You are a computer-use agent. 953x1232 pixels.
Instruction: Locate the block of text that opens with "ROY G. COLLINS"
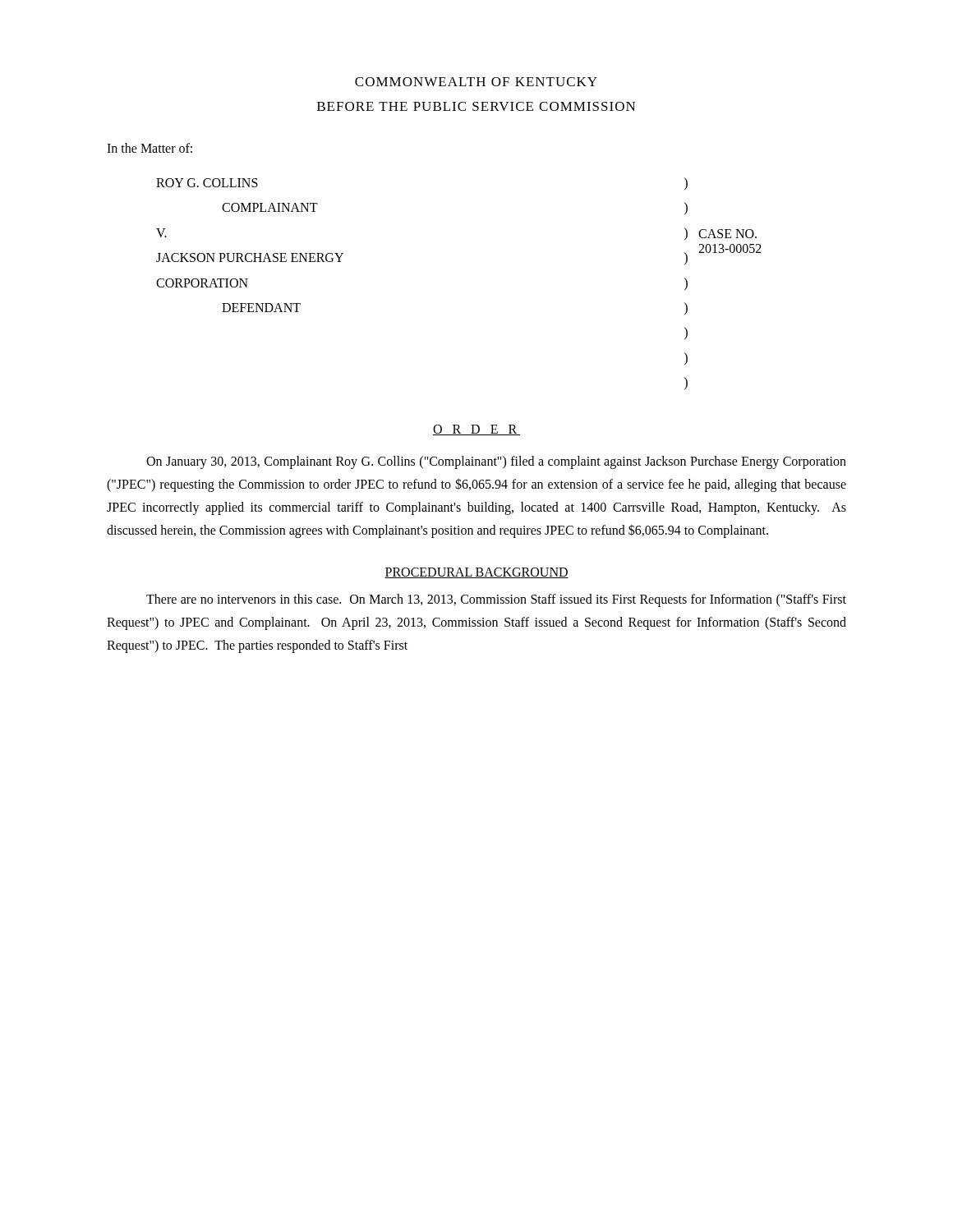(205, 184)
